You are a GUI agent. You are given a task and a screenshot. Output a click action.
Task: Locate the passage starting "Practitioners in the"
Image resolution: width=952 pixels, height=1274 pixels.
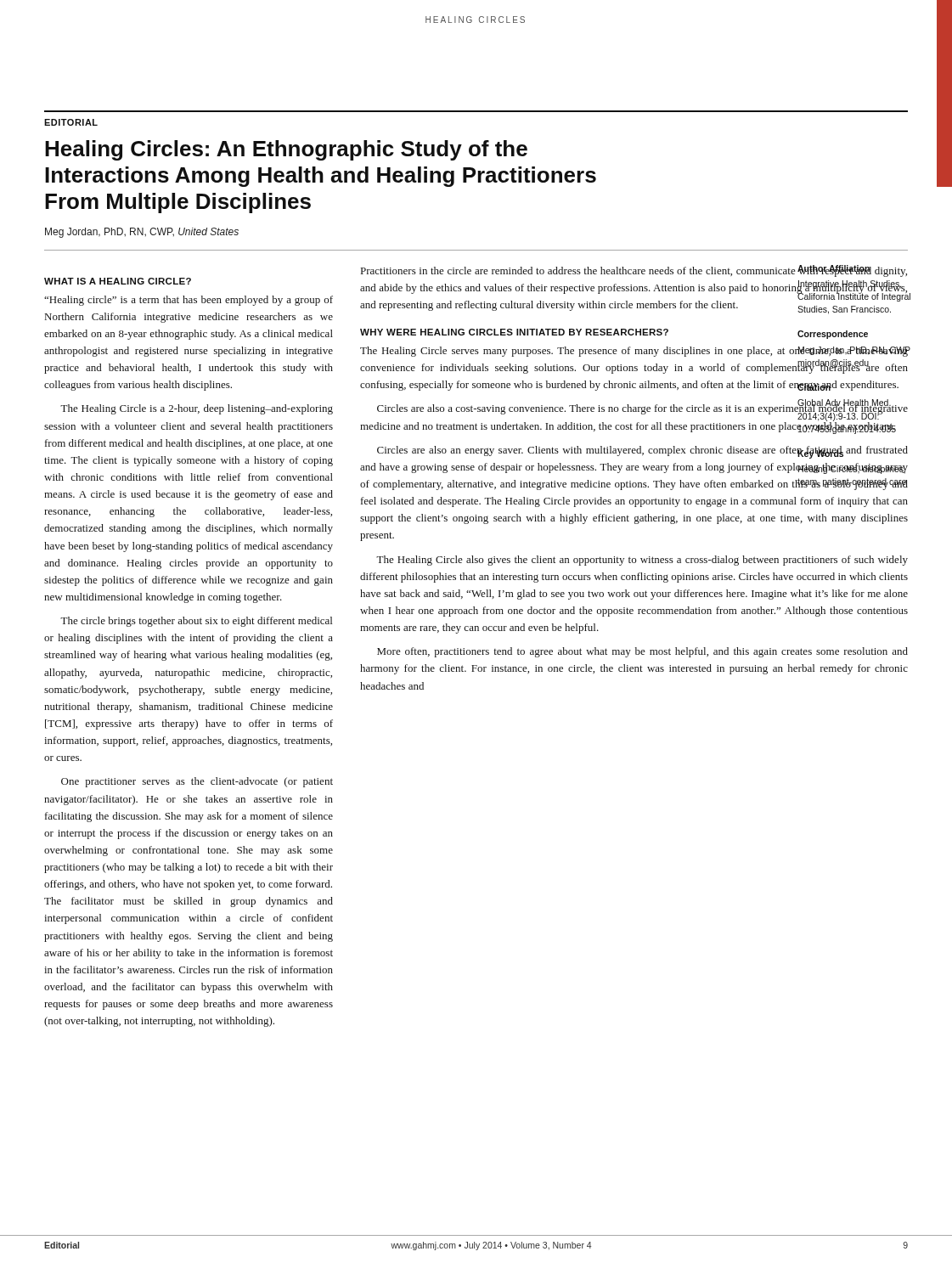(x=634, y=288)
